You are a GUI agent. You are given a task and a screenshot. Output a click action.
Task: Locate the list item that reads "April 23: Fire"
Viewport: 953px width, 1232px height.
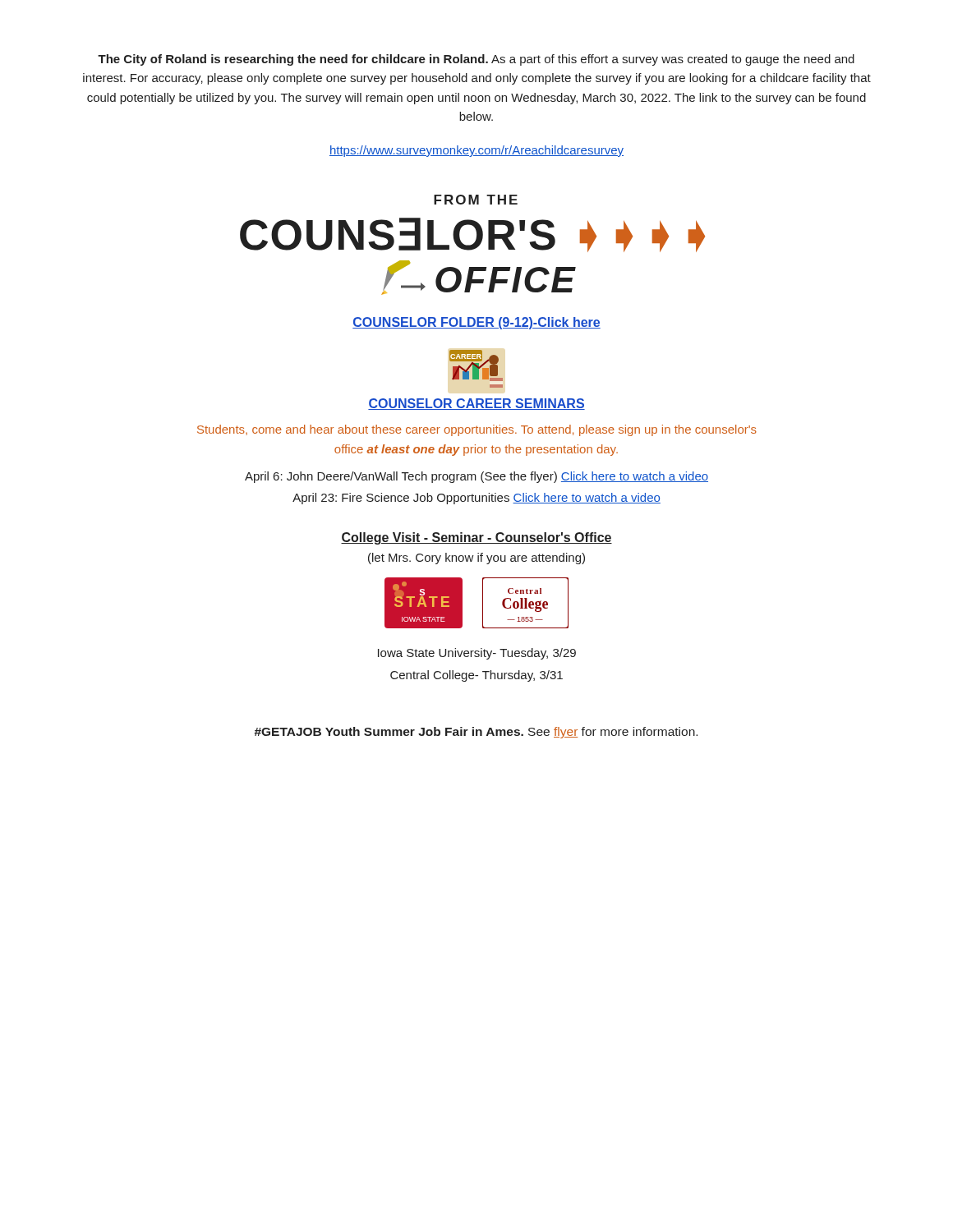point(476,497)
